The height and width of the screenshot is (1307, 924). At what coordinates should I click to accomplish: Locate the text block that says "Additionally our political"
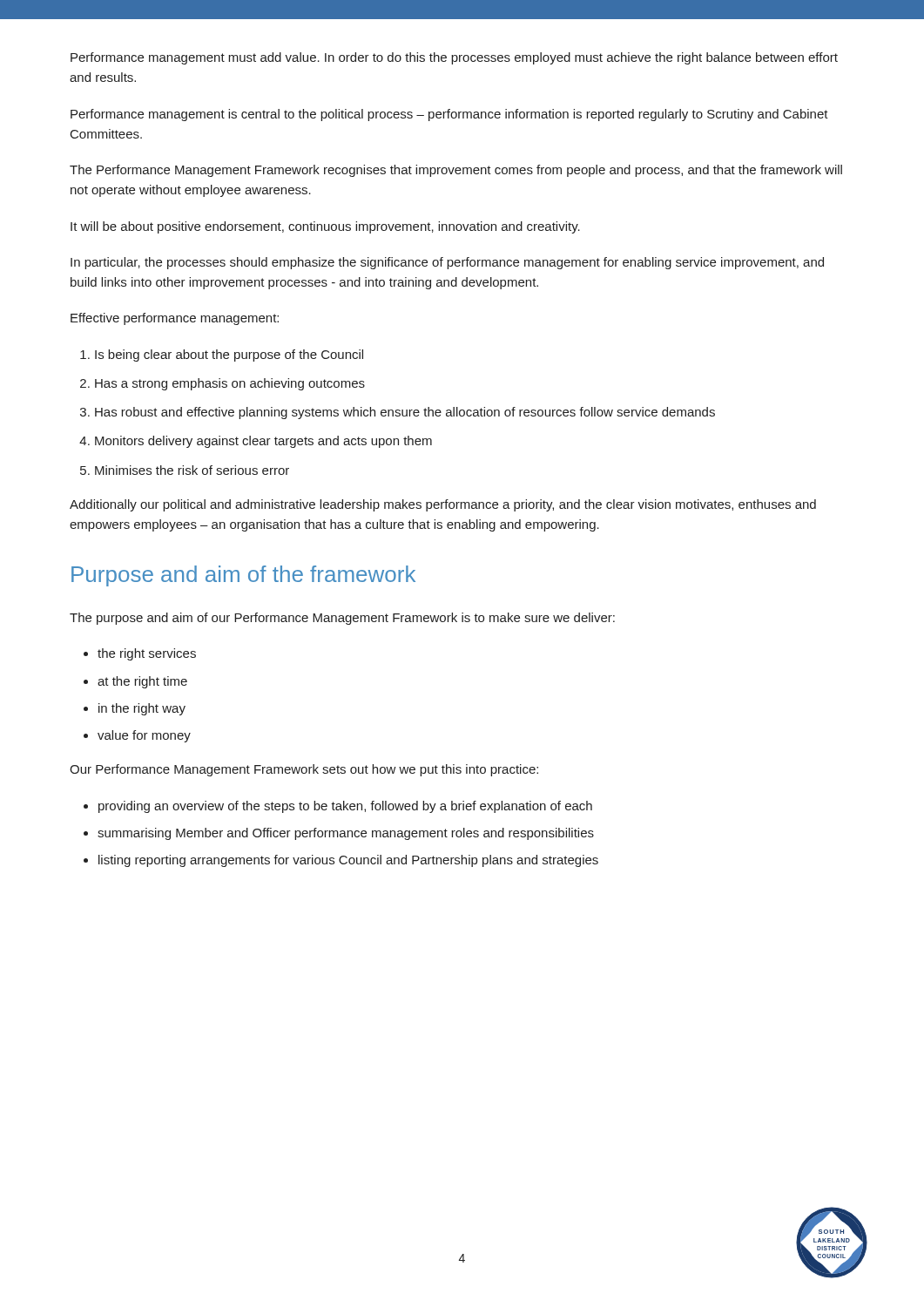(462, 514)
